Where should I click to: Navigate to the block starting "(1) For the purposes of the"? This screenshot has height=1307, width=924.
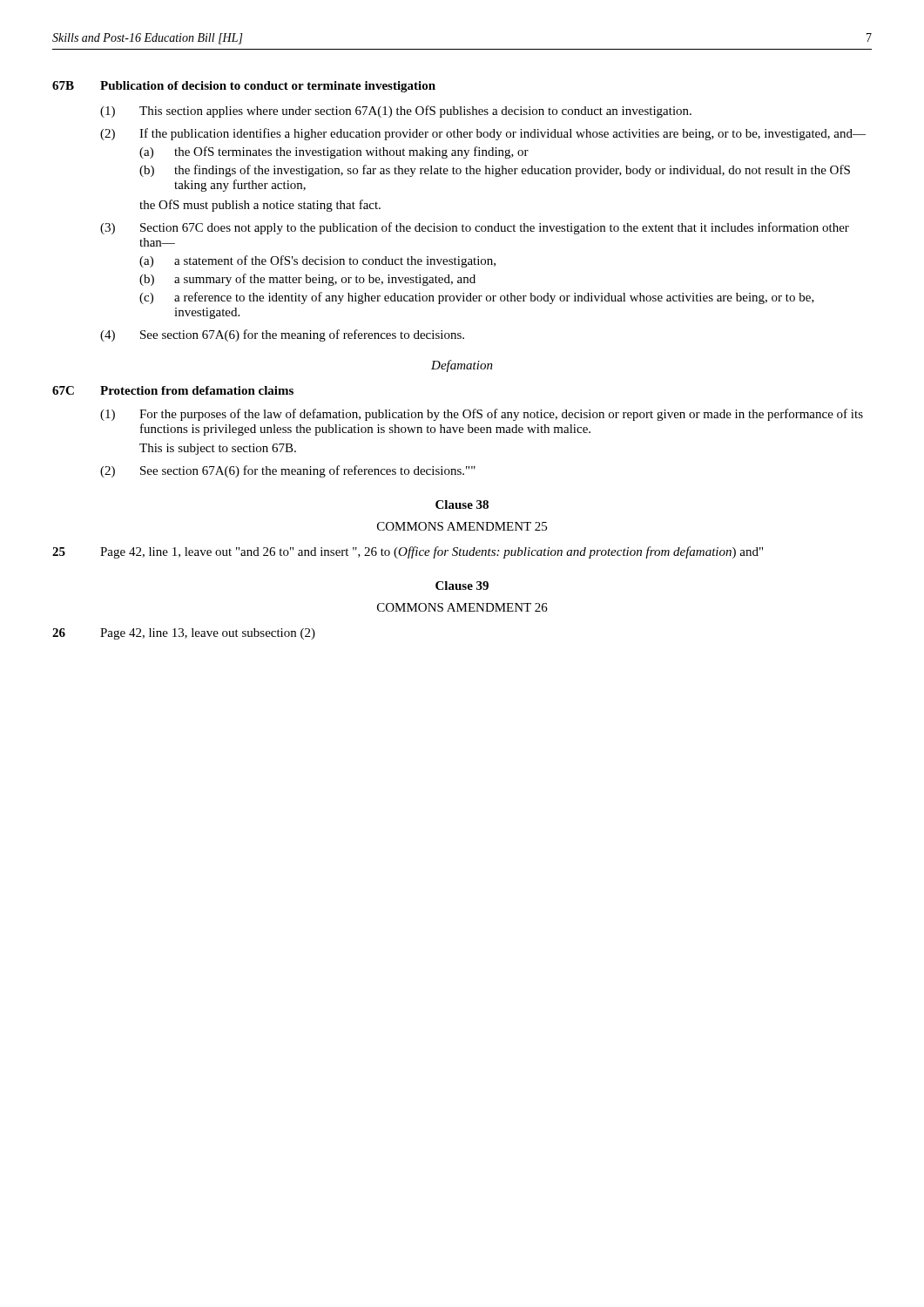(486, 431)
